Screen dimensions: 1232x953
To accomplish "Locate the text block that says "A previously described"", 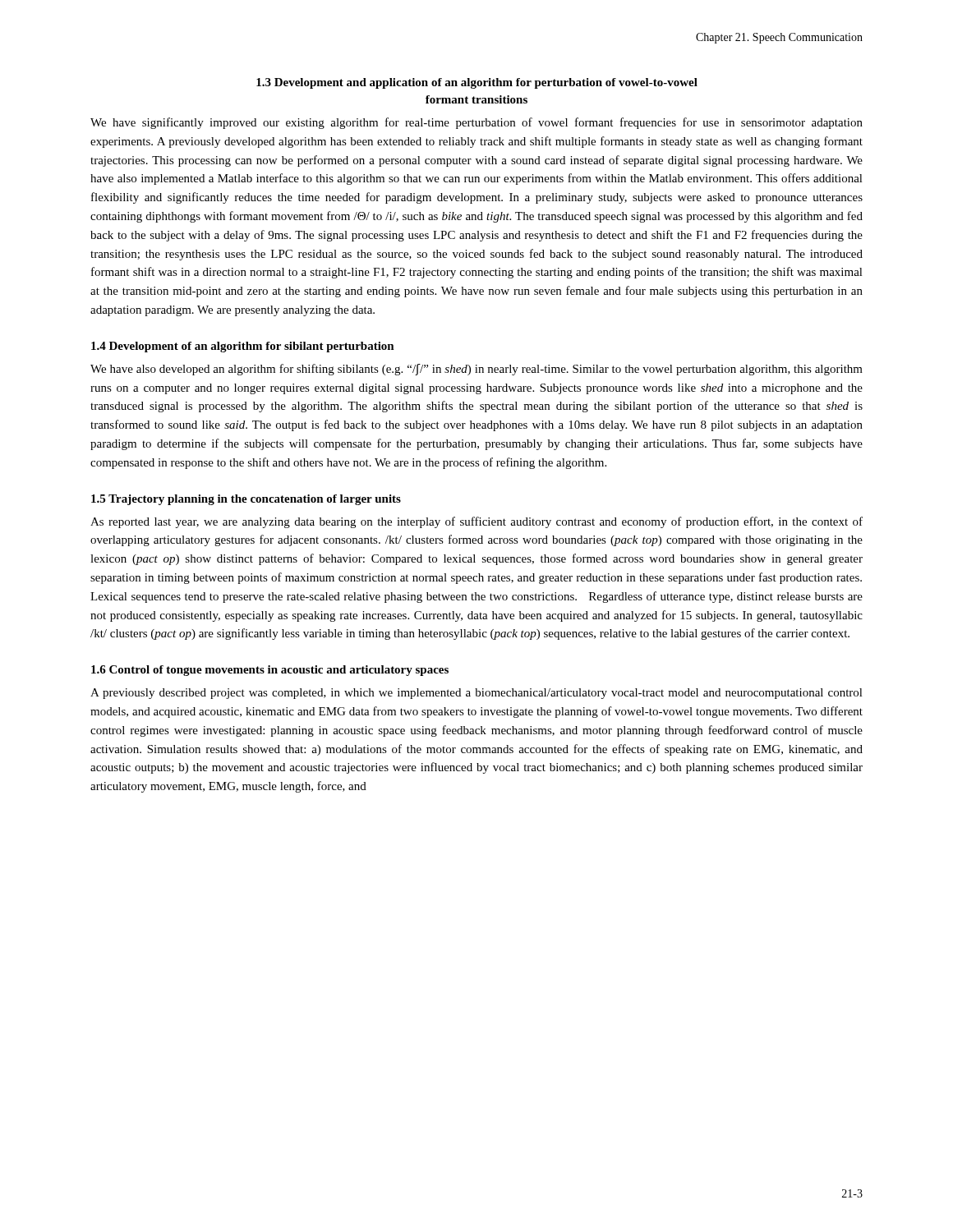I will coord(476,739).
